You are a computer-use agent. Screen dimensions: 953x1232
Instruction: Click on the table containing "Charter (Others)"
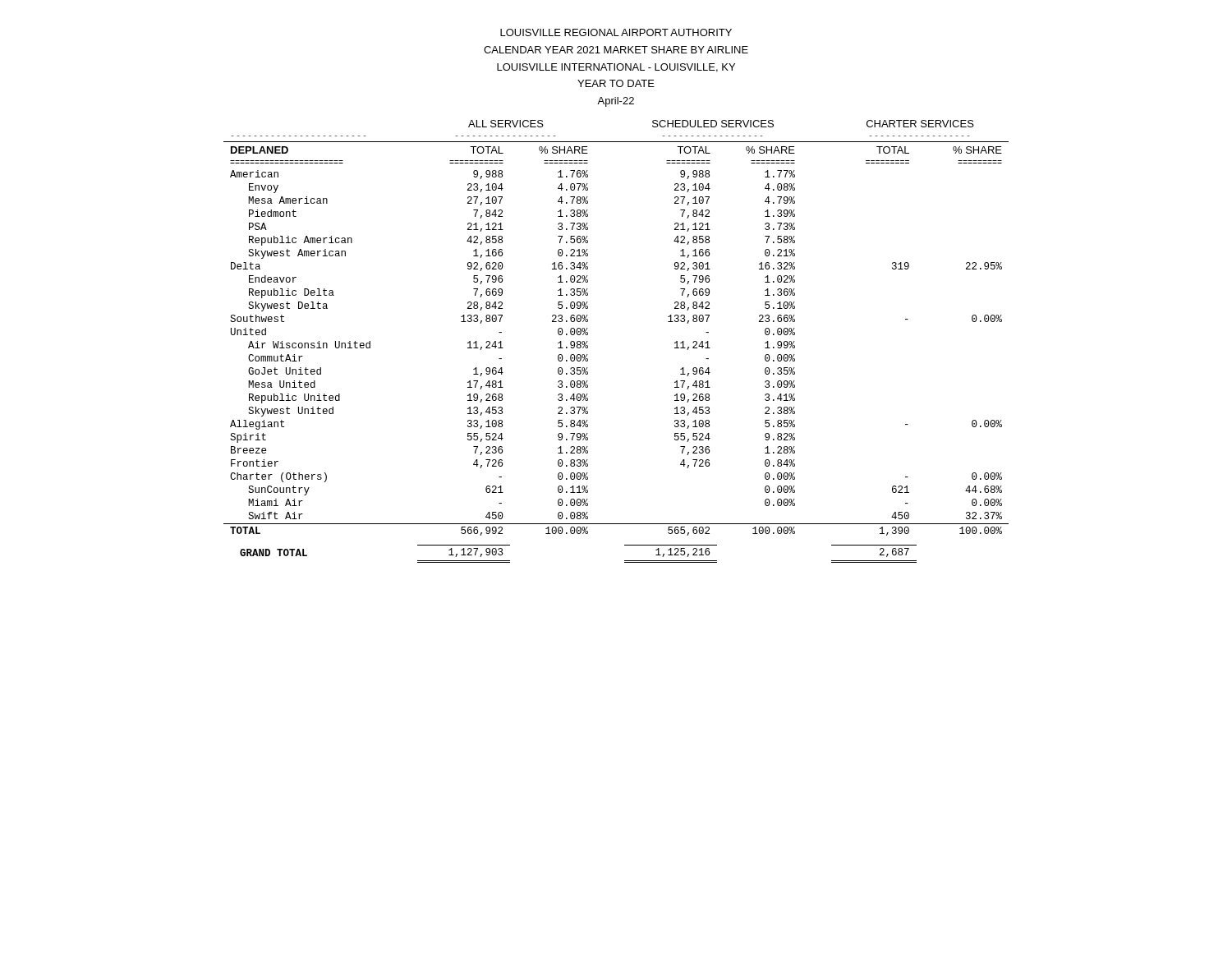point(616,340)
